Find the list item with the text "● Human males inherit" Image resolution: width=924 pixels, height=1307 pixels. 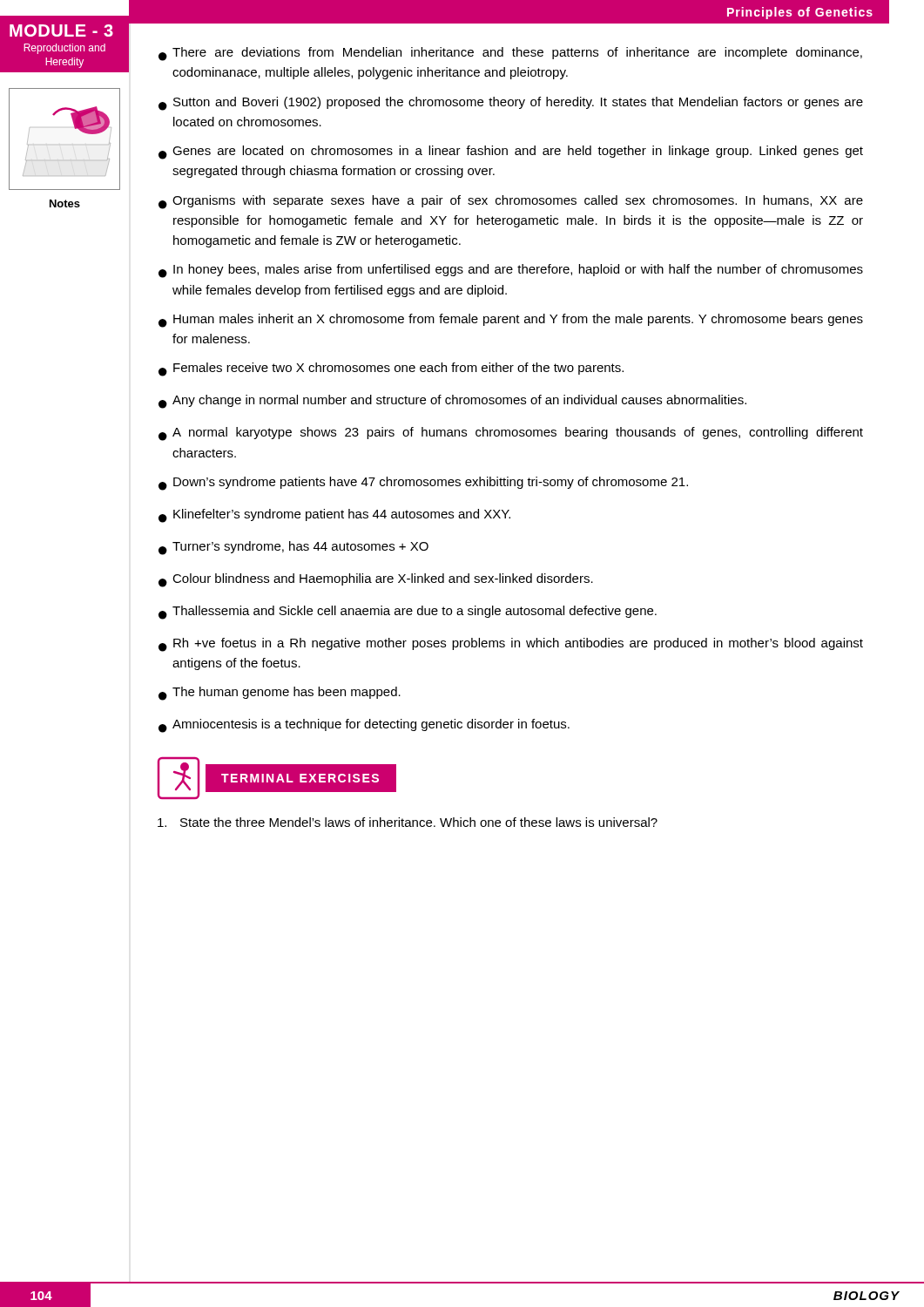[510, 328]
